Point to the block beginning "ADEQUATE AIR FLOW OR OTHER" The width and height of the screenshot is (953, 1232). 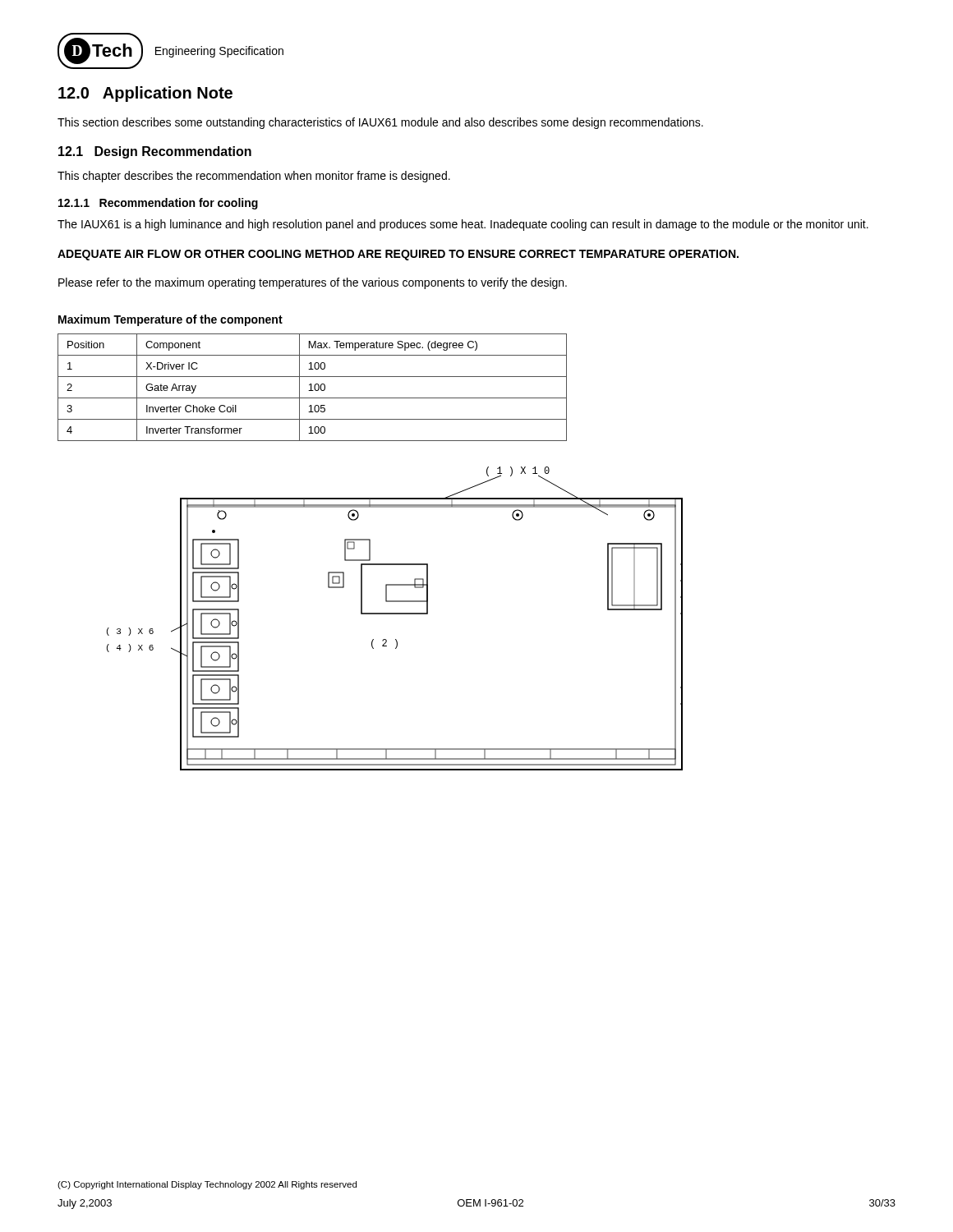coord(476,254)
